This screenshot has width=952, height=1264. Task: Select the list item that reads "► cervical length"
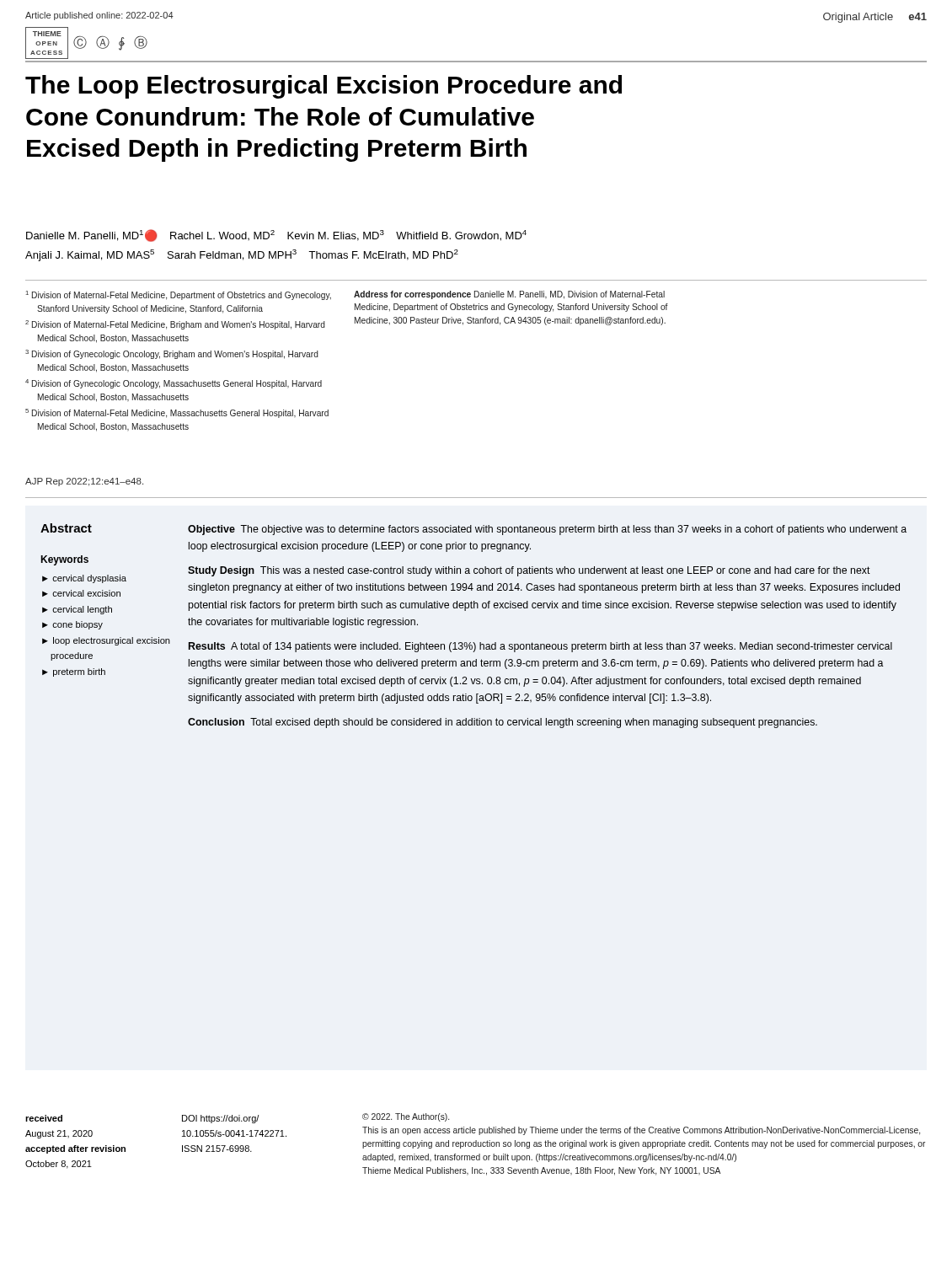(77, 609)
